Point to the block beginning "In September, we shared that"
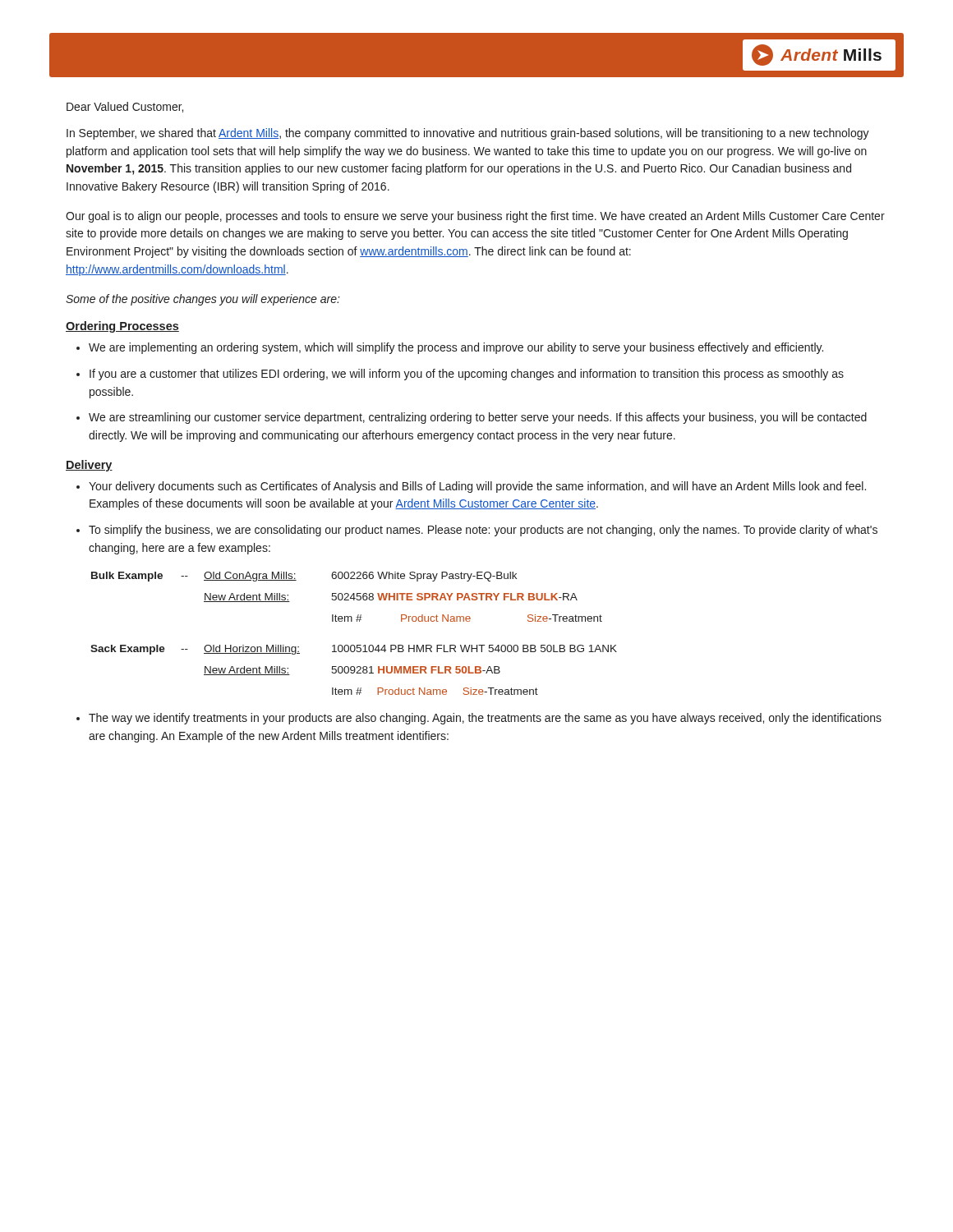The height and width of the screenshot is (1232, 953). click(x=467, y=160)
